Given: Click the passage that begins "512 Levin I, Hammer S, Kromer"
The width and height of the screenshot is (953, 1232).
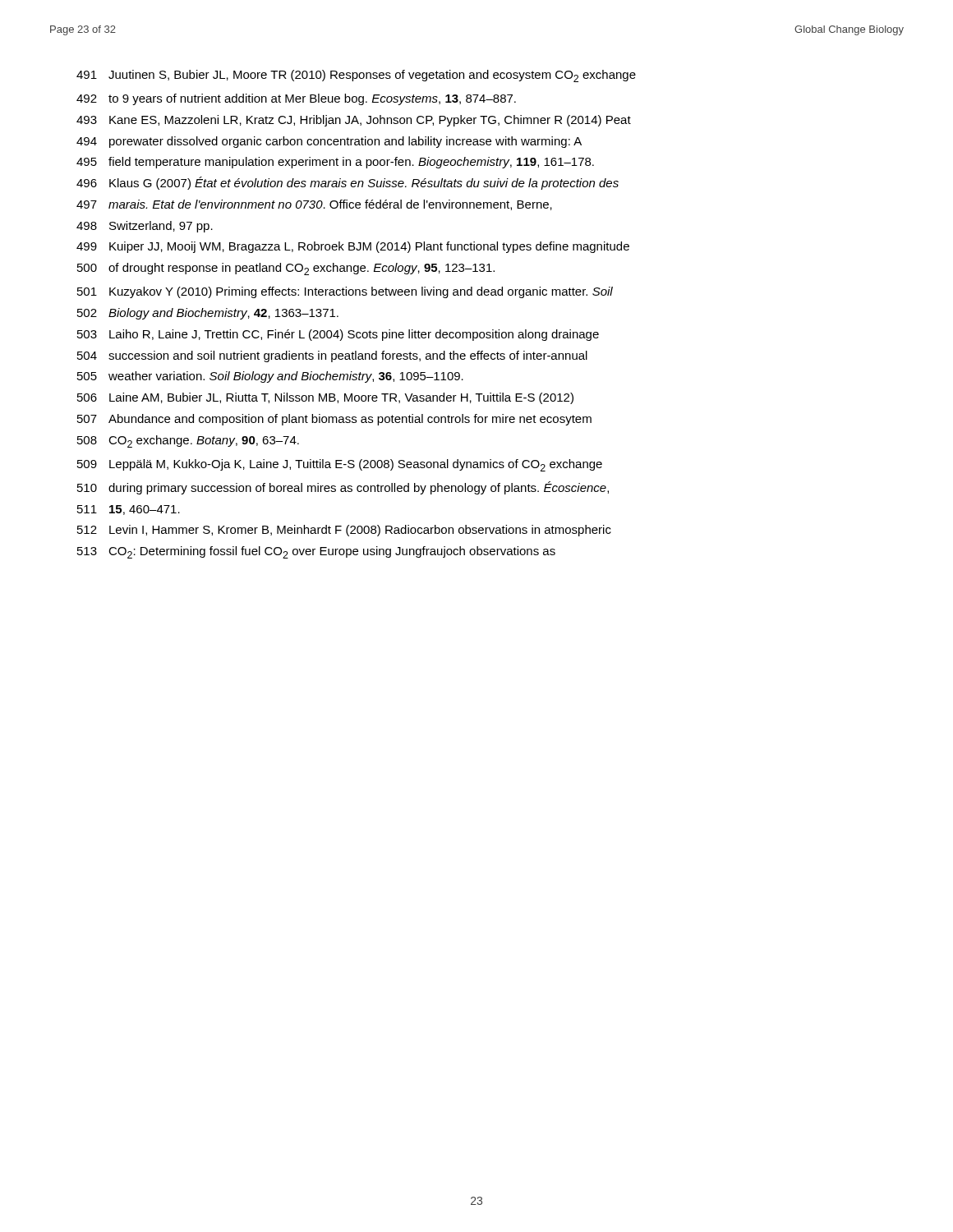Looking at the screenshot, I should [x=330, y=530].
